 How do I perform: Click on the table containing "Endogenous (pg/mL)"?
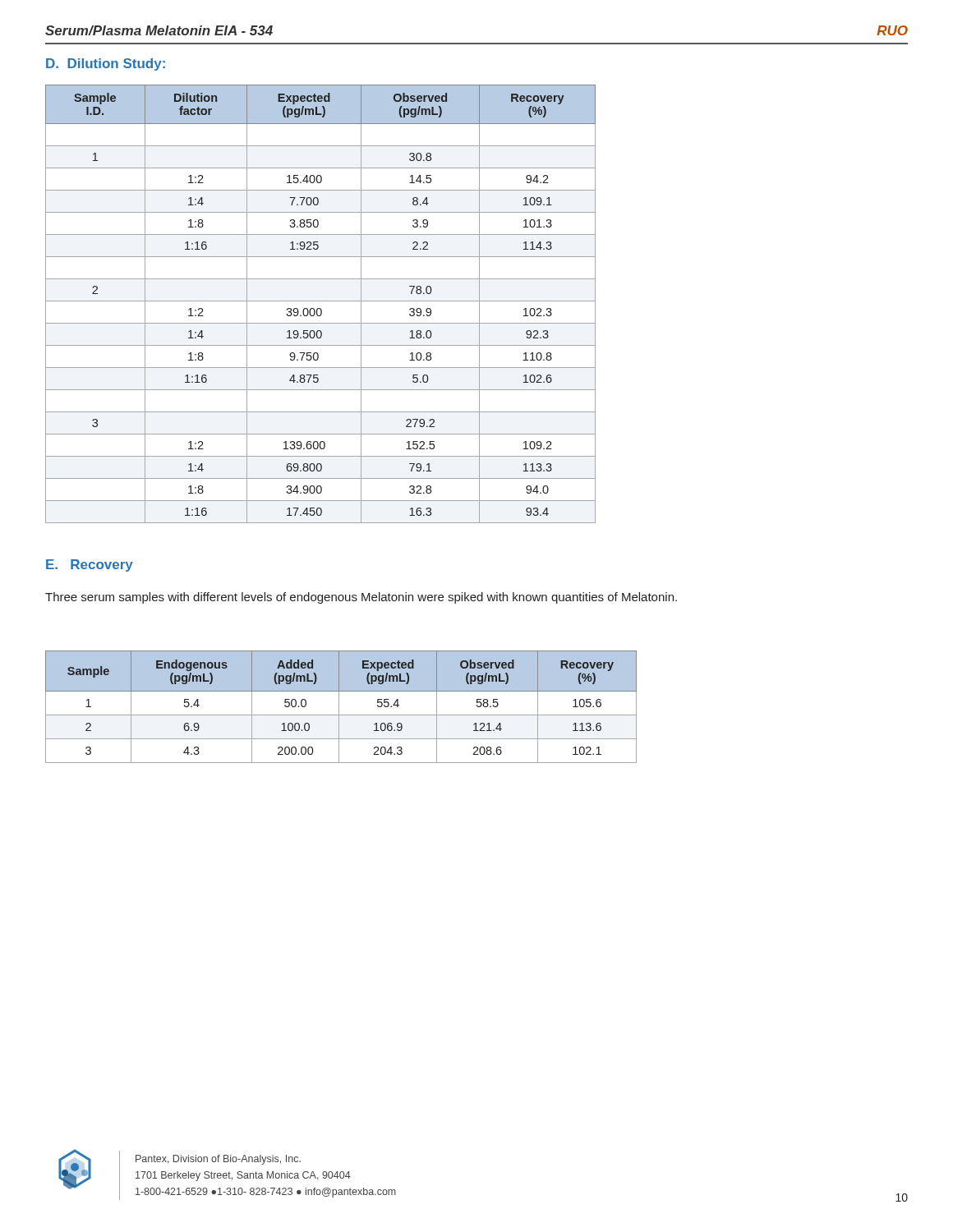point(476,707)
